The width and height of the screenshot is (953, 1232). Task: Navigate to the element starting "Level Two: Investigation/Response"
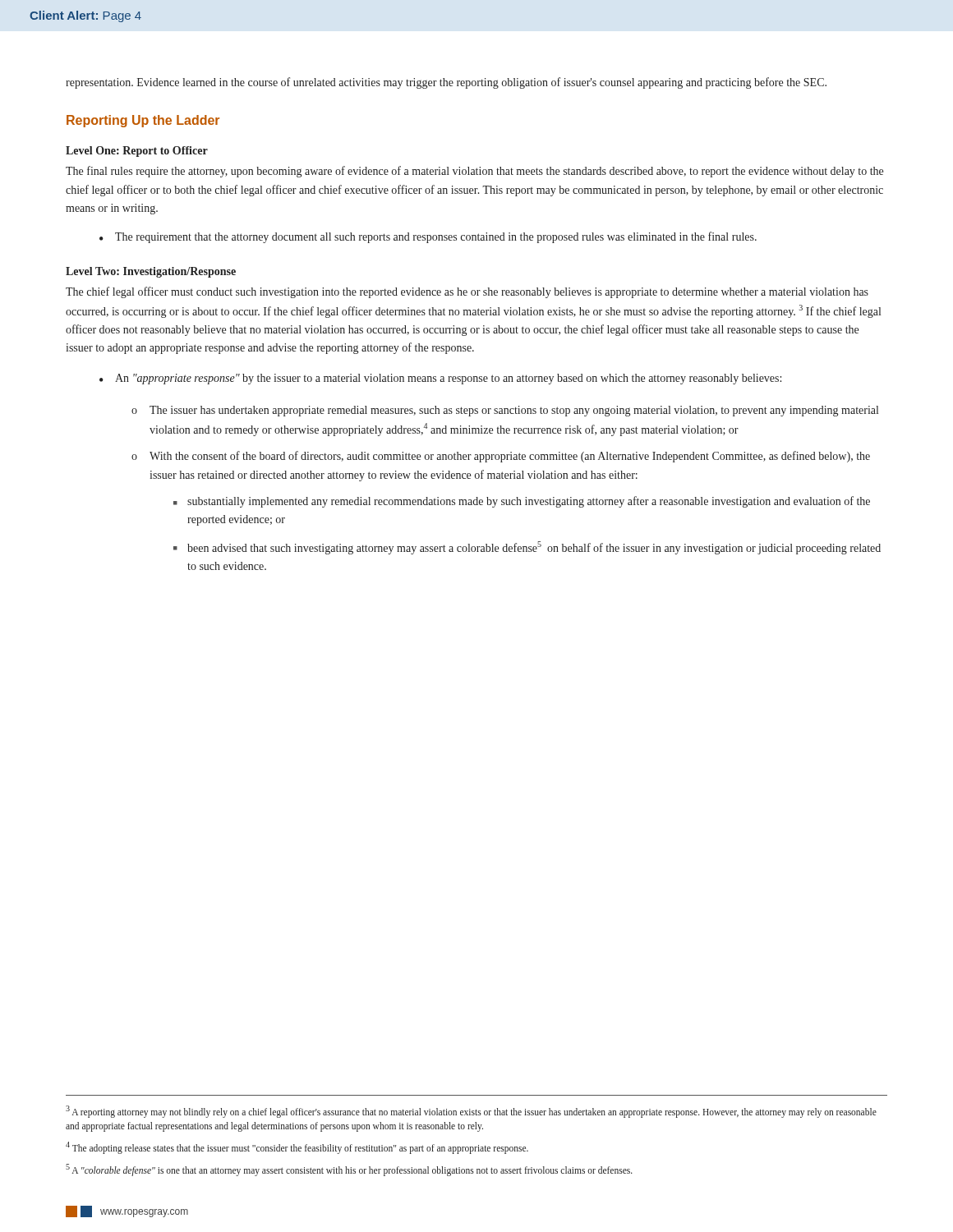click(151, 271)
